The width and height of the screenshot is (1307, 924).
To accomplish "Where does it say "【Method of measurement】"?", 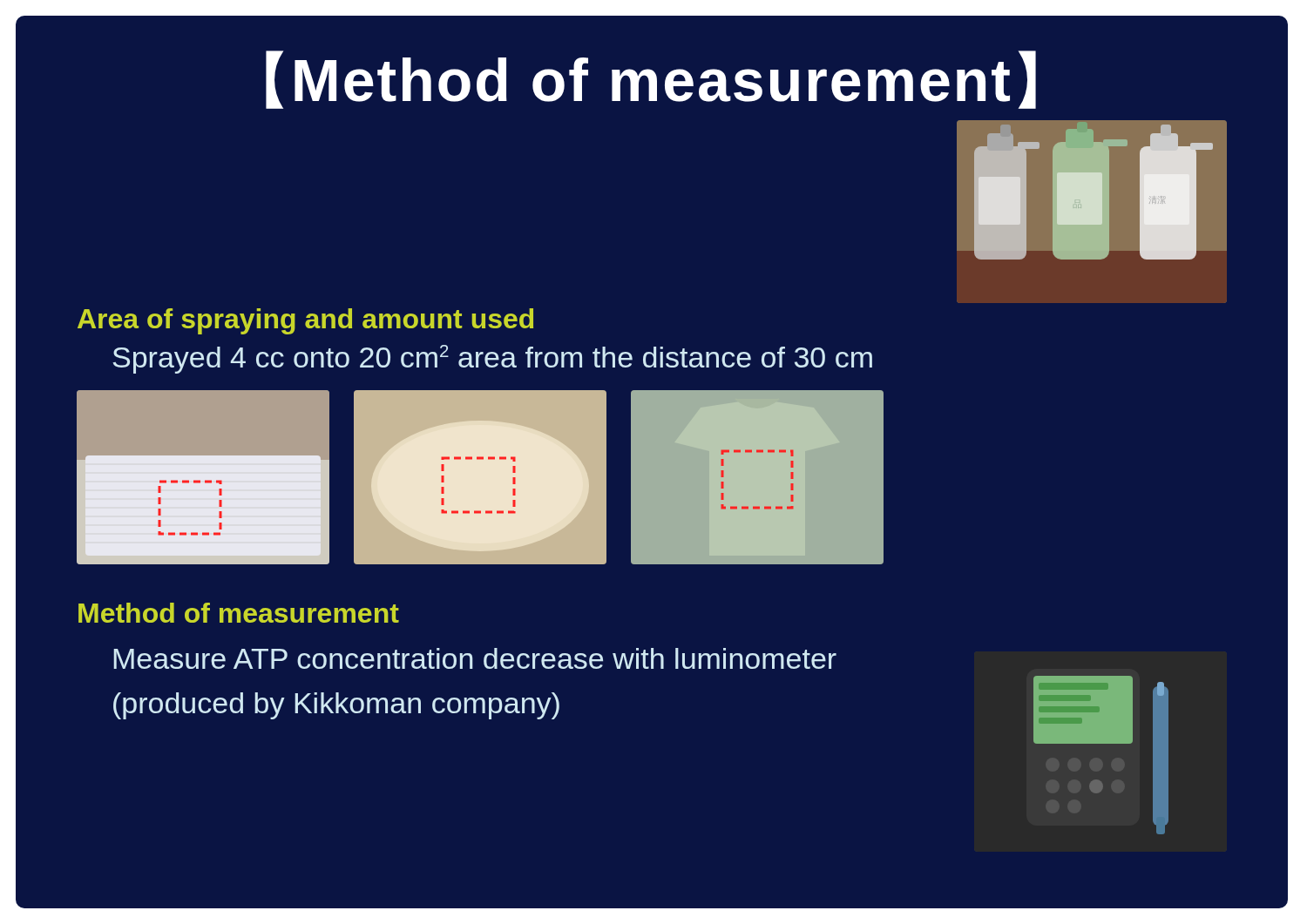I will point(652,80).
